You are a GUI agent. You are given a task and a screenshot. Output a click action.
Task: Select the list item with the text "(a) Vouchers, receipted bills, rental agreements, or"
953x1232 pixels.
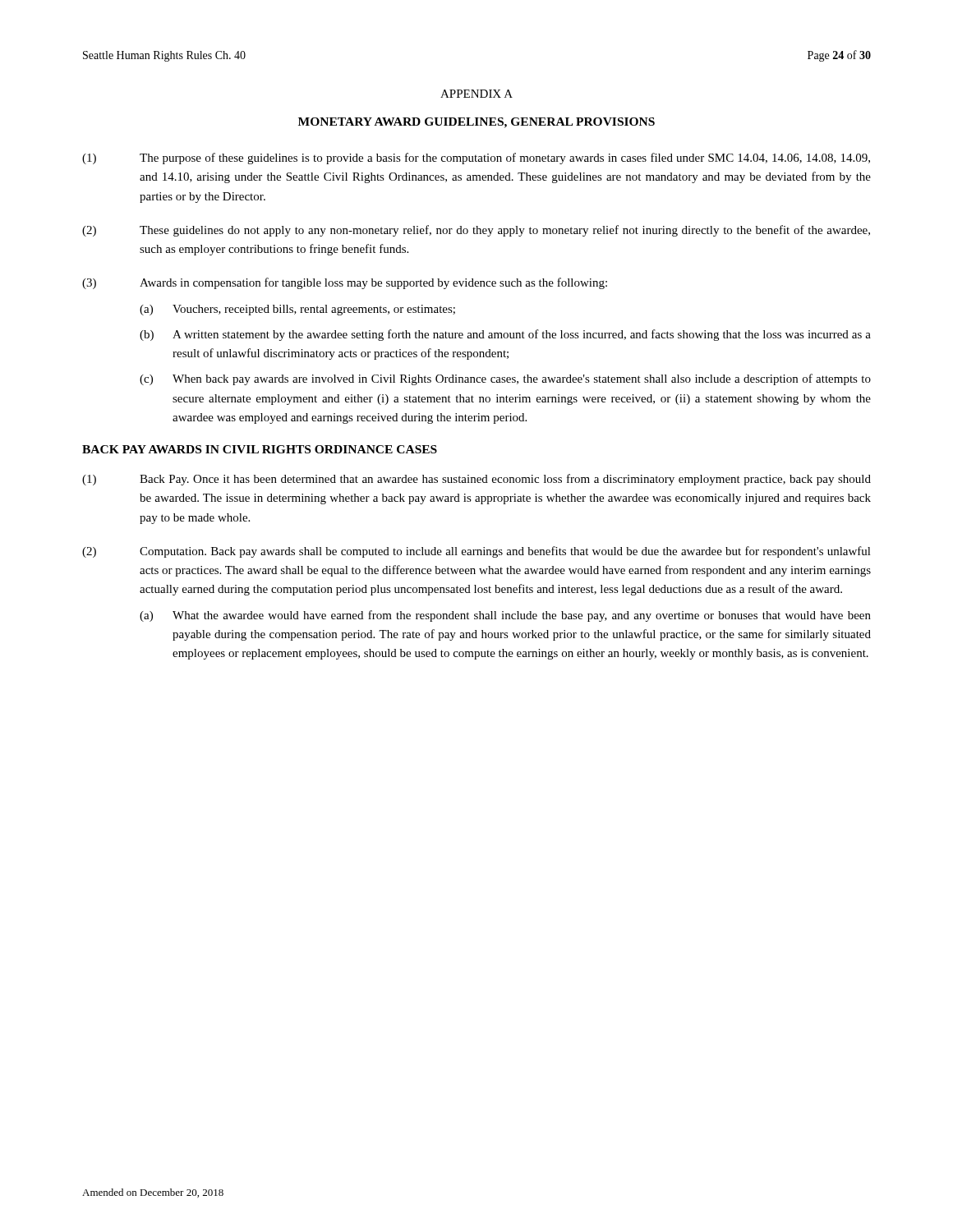click(x=297, y=310)
